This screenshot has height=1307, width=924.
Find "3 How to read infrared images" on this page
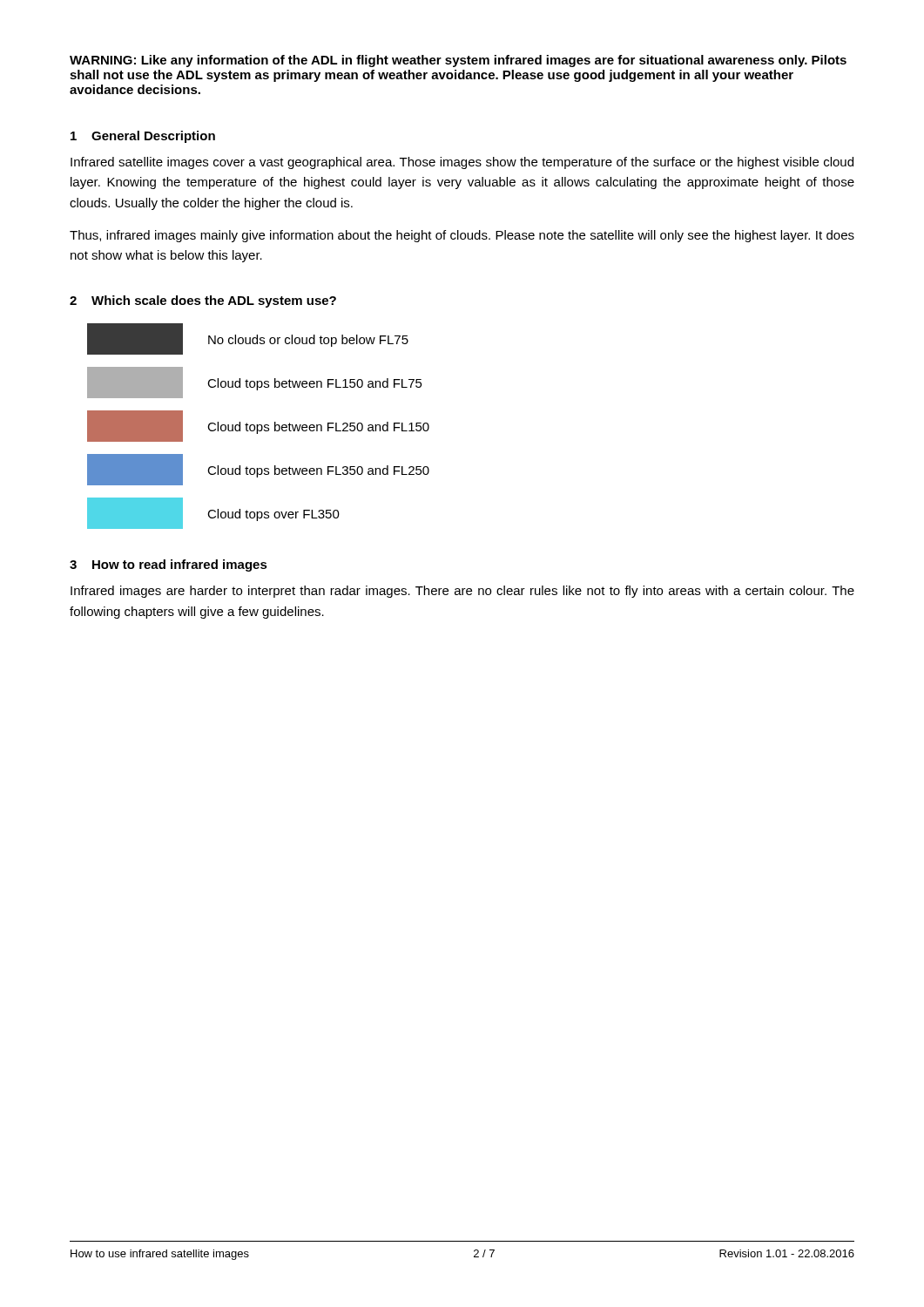point(168,564)
